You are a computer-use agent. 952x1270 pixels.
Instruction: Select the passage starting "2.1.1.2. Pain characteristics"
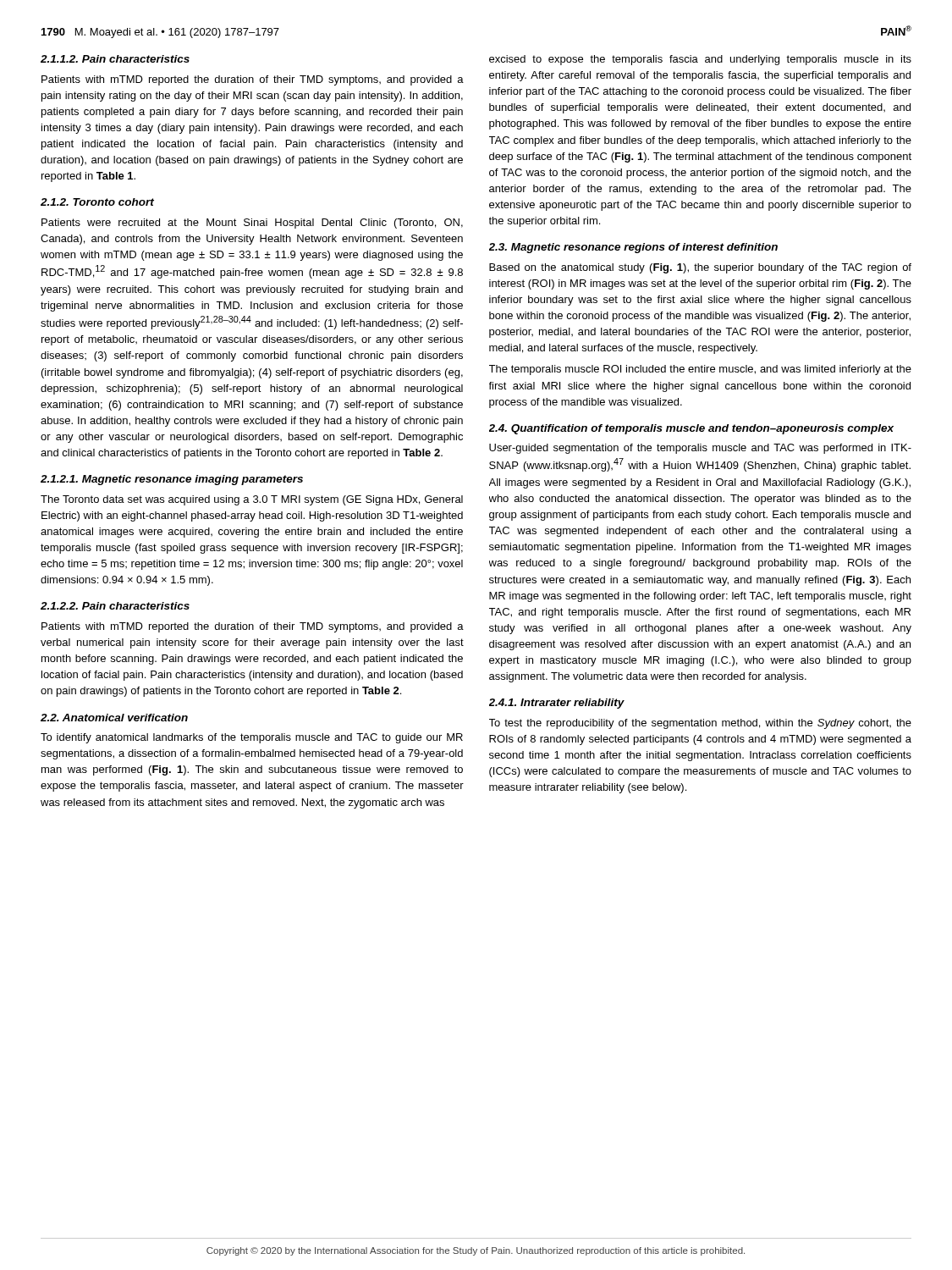coord(115,59)
